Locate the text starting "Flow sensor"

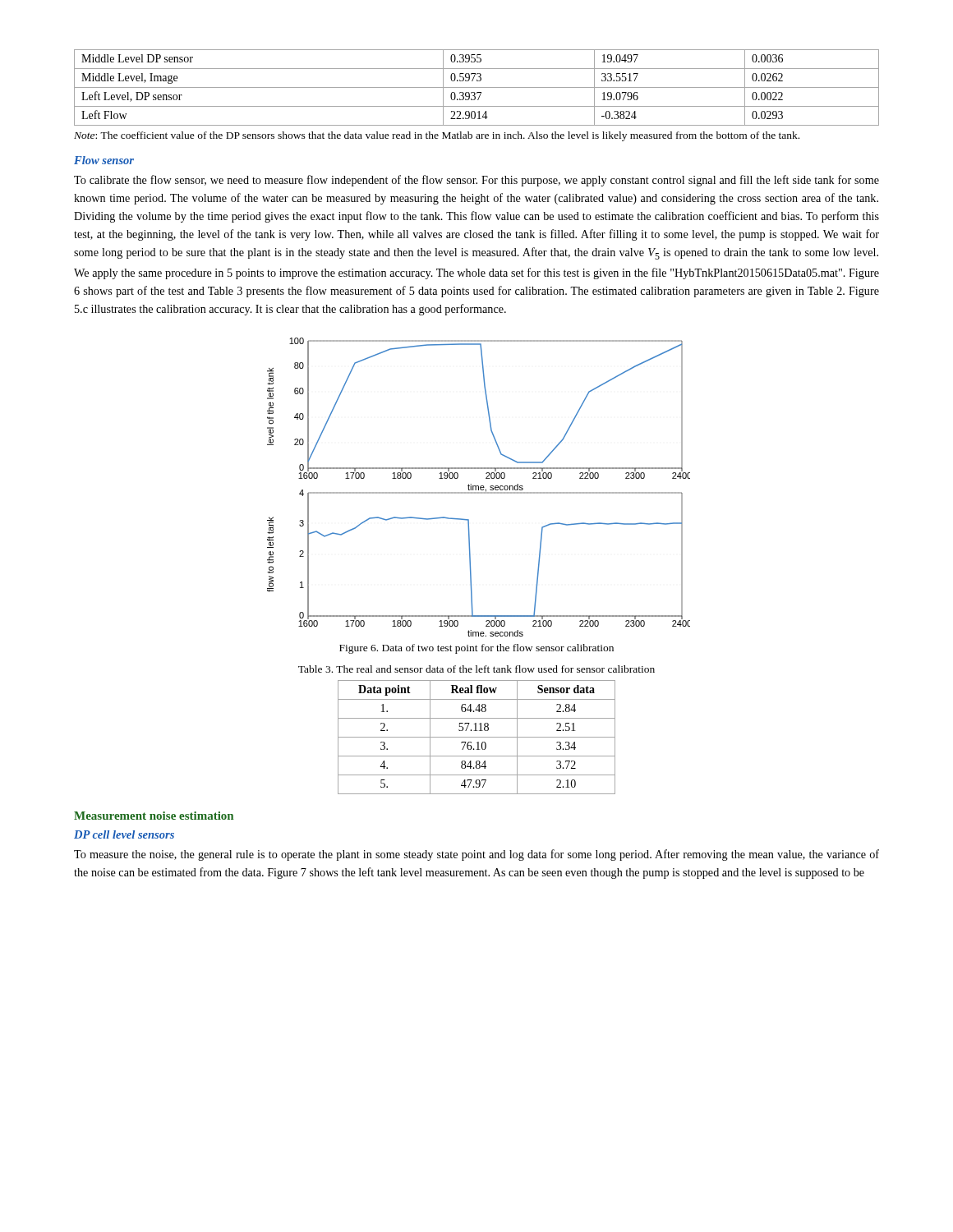104,160
